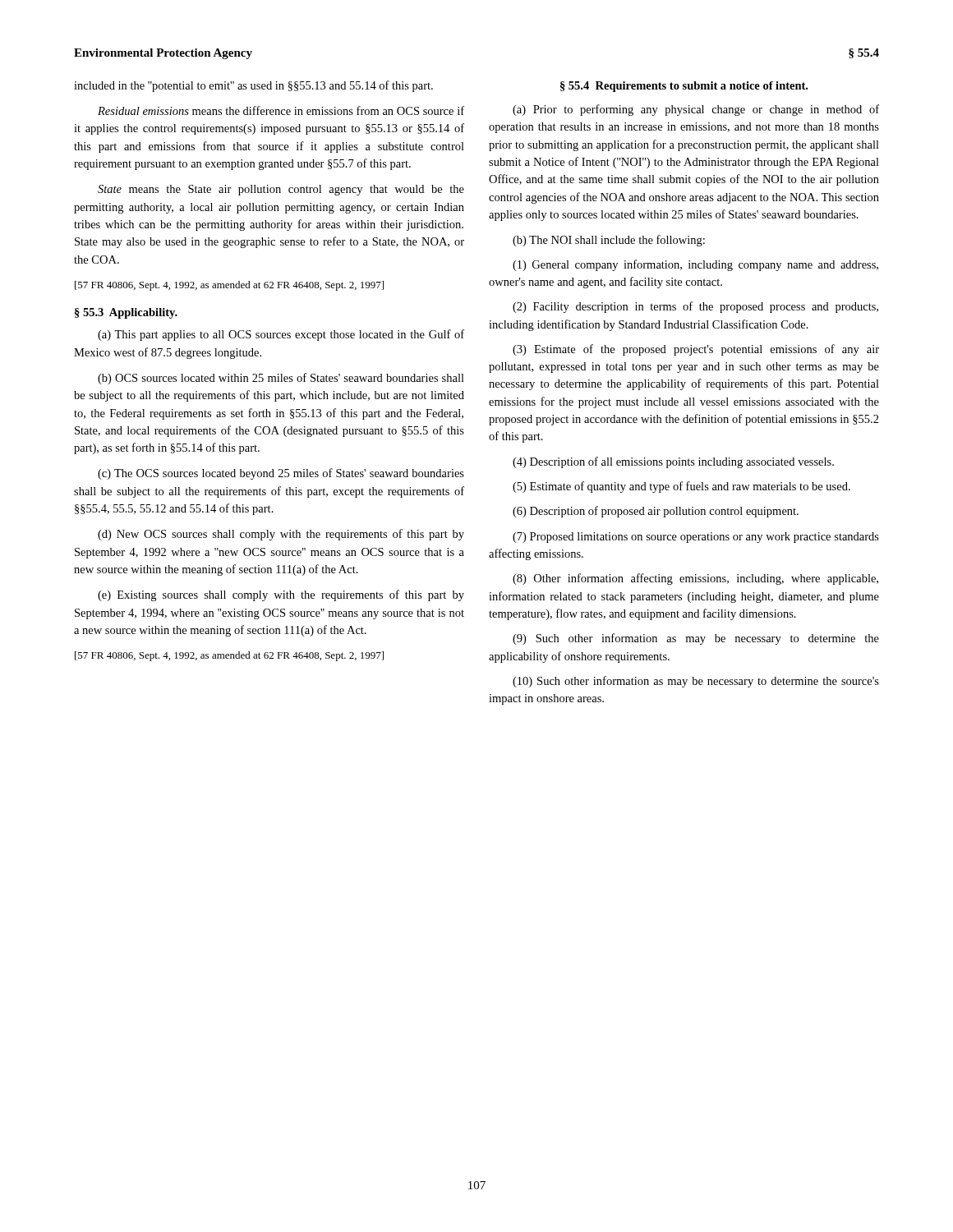Select the block starting "(c) The OCS sources located beyond 25 miles"
This screenshot has height=1232, width=953.
click(x=269, y=492)
